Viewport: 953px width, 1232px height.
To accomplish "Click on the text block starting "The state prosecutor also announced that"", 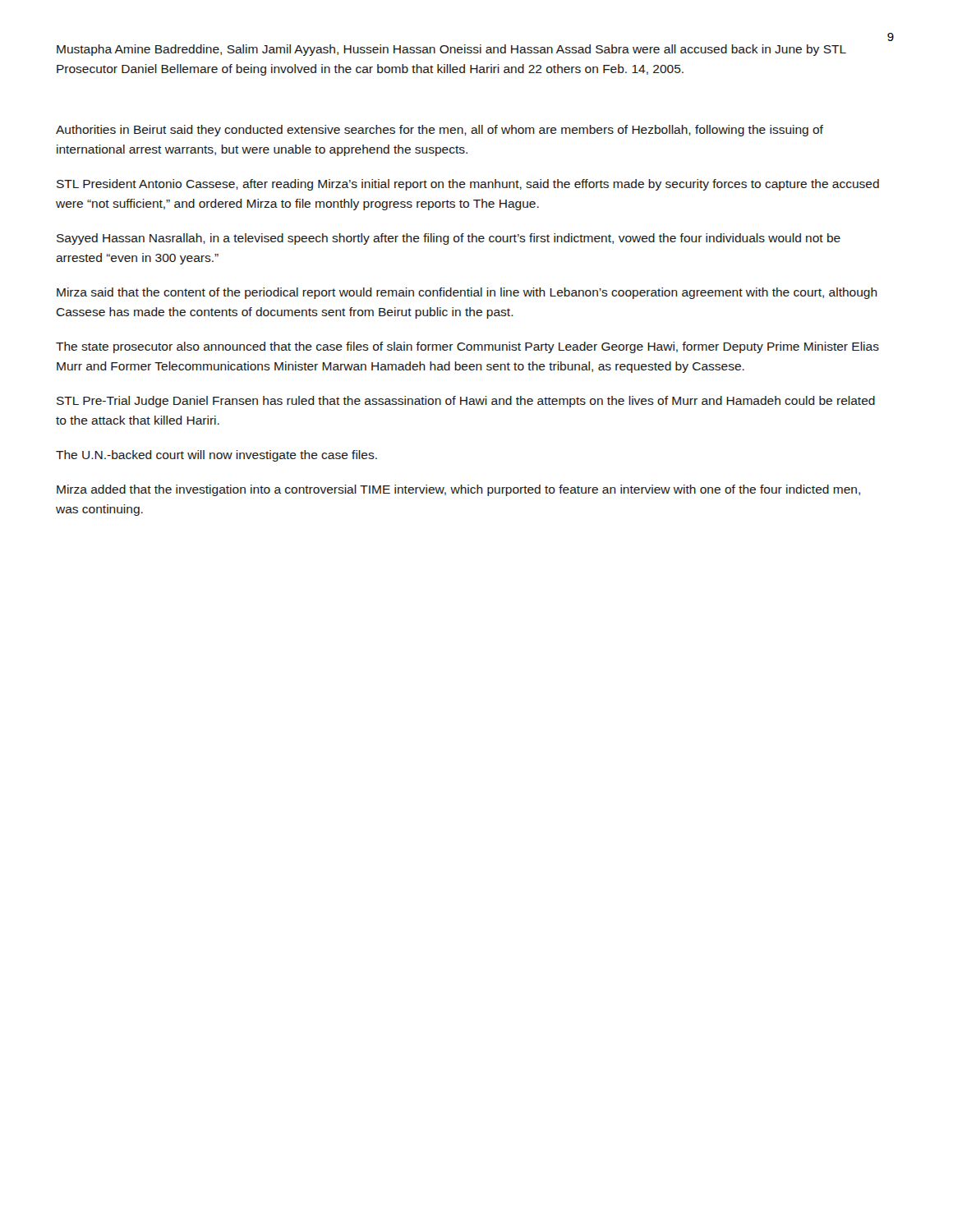I will coord(467,356).
